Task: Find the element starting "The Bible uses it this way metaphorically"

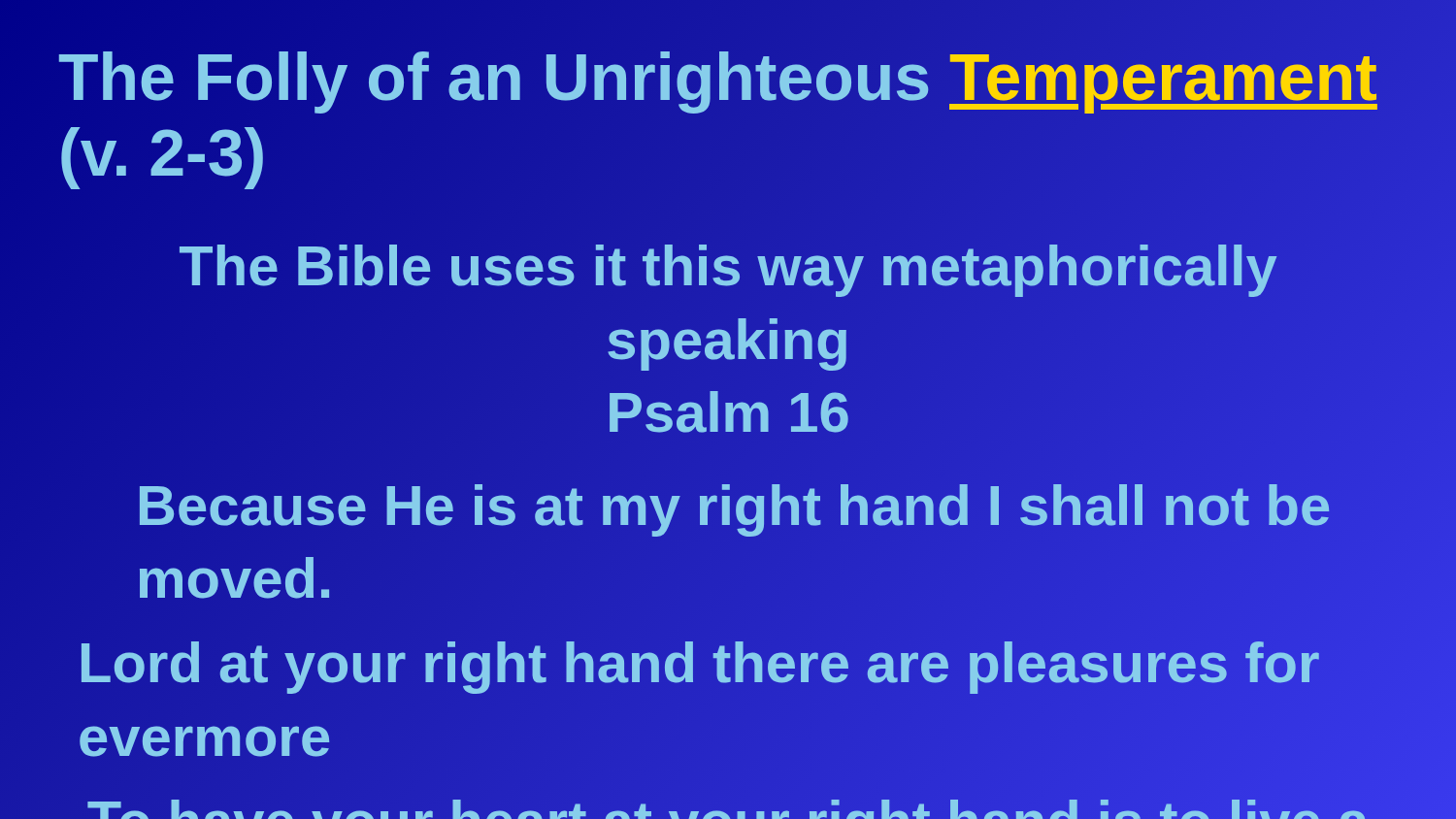Action: [728, 339]
